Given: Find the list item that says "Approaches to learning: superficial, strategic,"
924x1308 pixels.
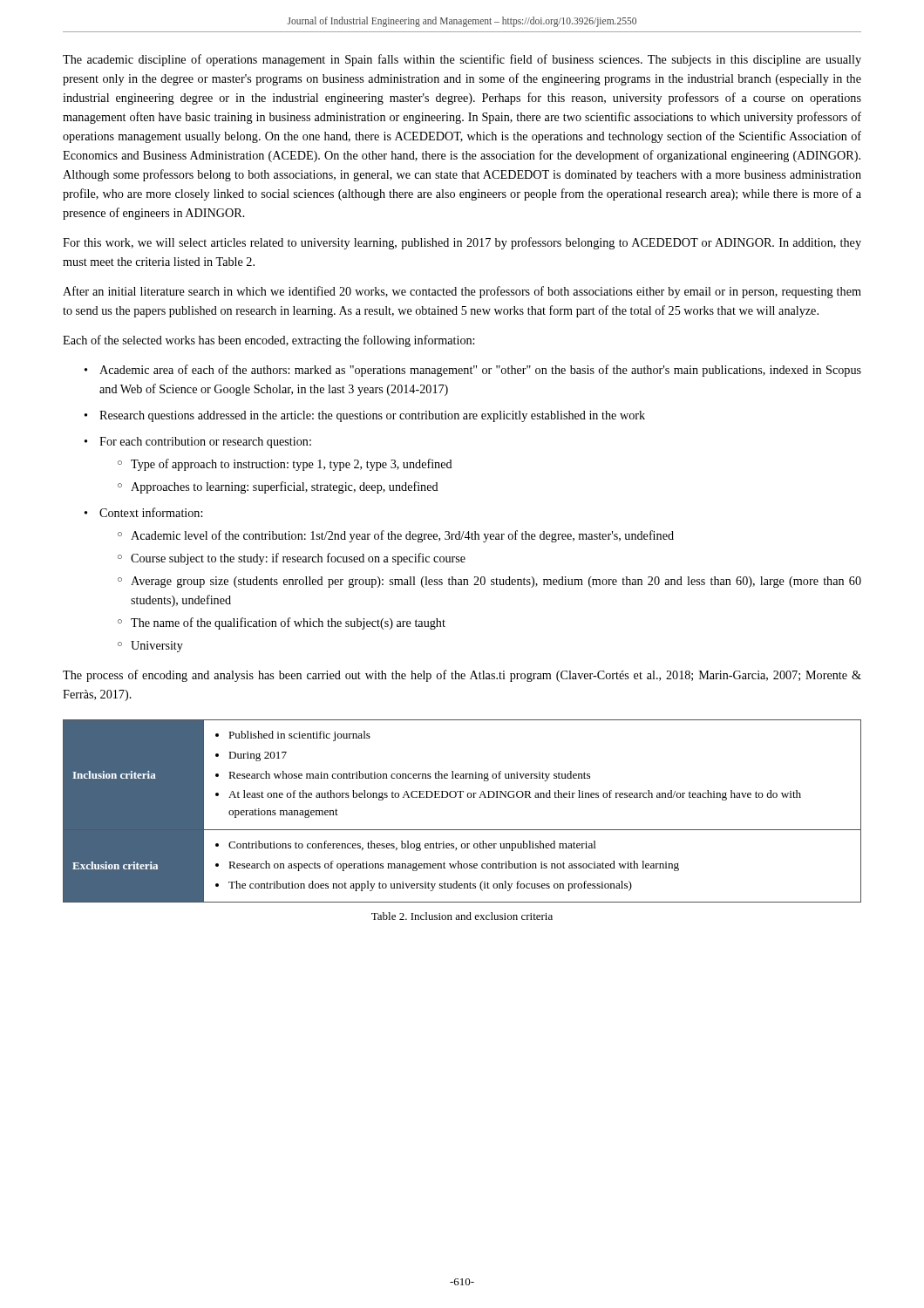Looking at the screenshot, I should pyautogui.click(x=284, y=487).
